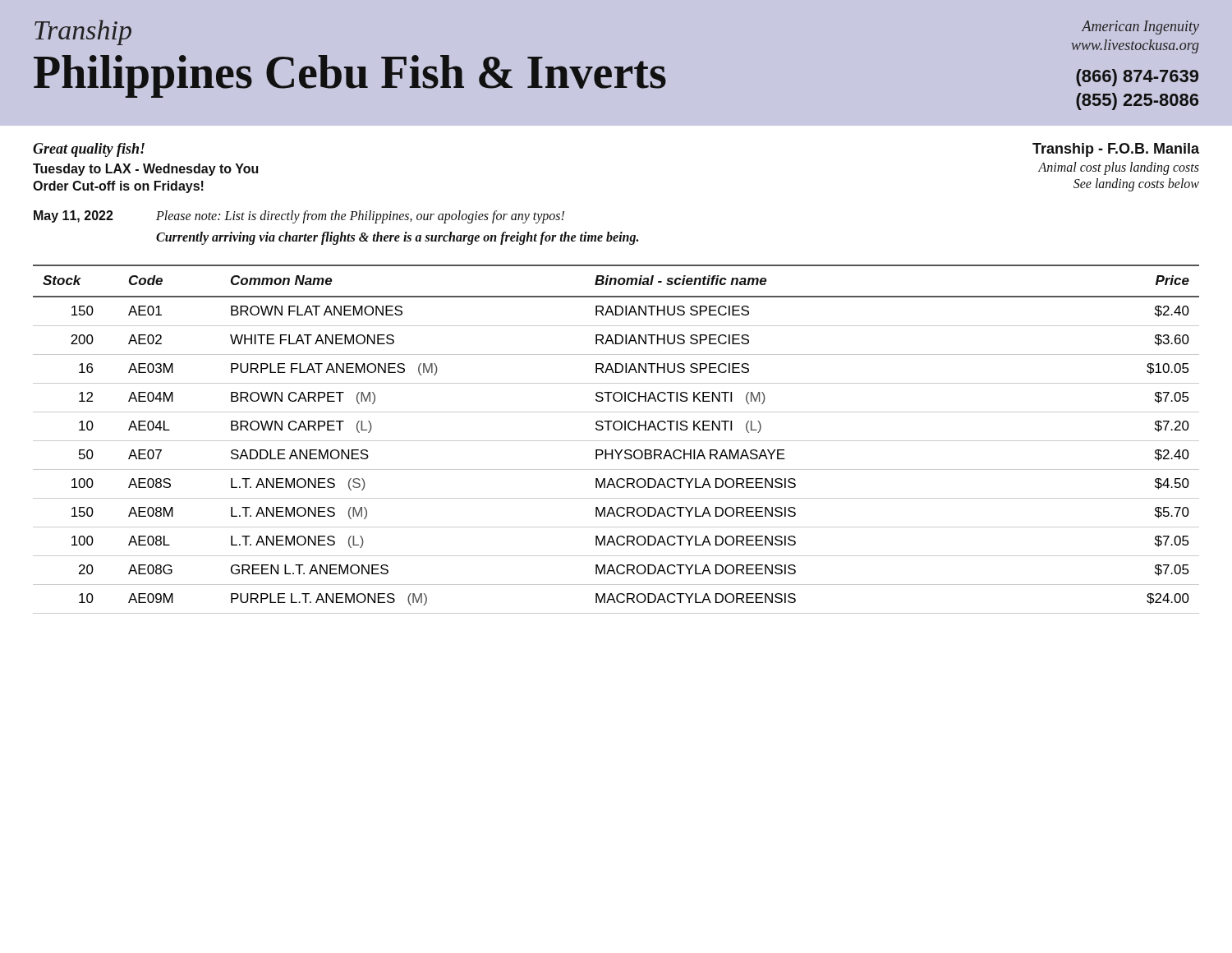Find the table that mentions "SADDLE ANEMONES"
Screen dimensions: 953x1232
pos(616,429)
